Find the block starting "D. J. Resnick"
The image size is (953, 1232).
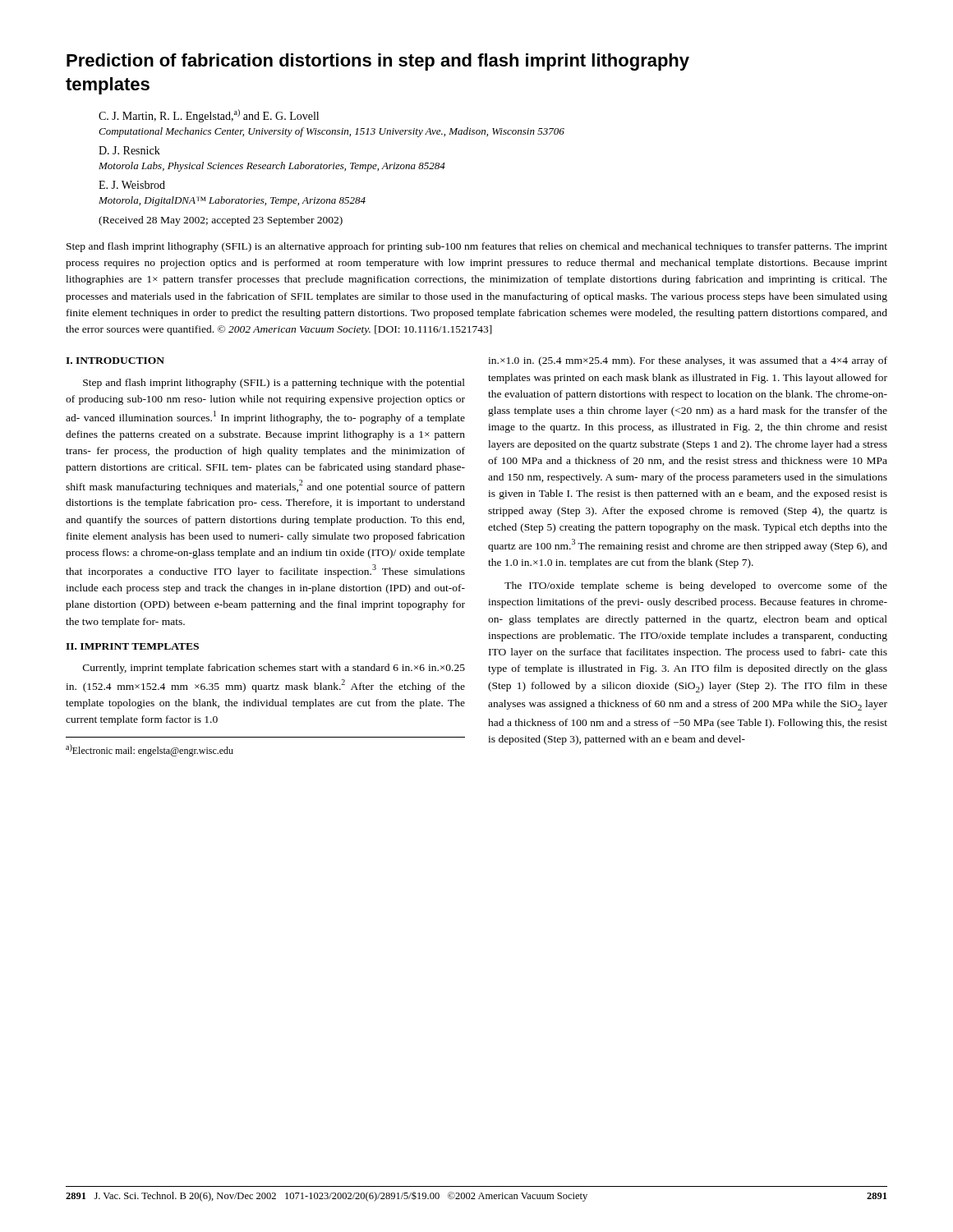pyautogui.click(x=129, y=151)
